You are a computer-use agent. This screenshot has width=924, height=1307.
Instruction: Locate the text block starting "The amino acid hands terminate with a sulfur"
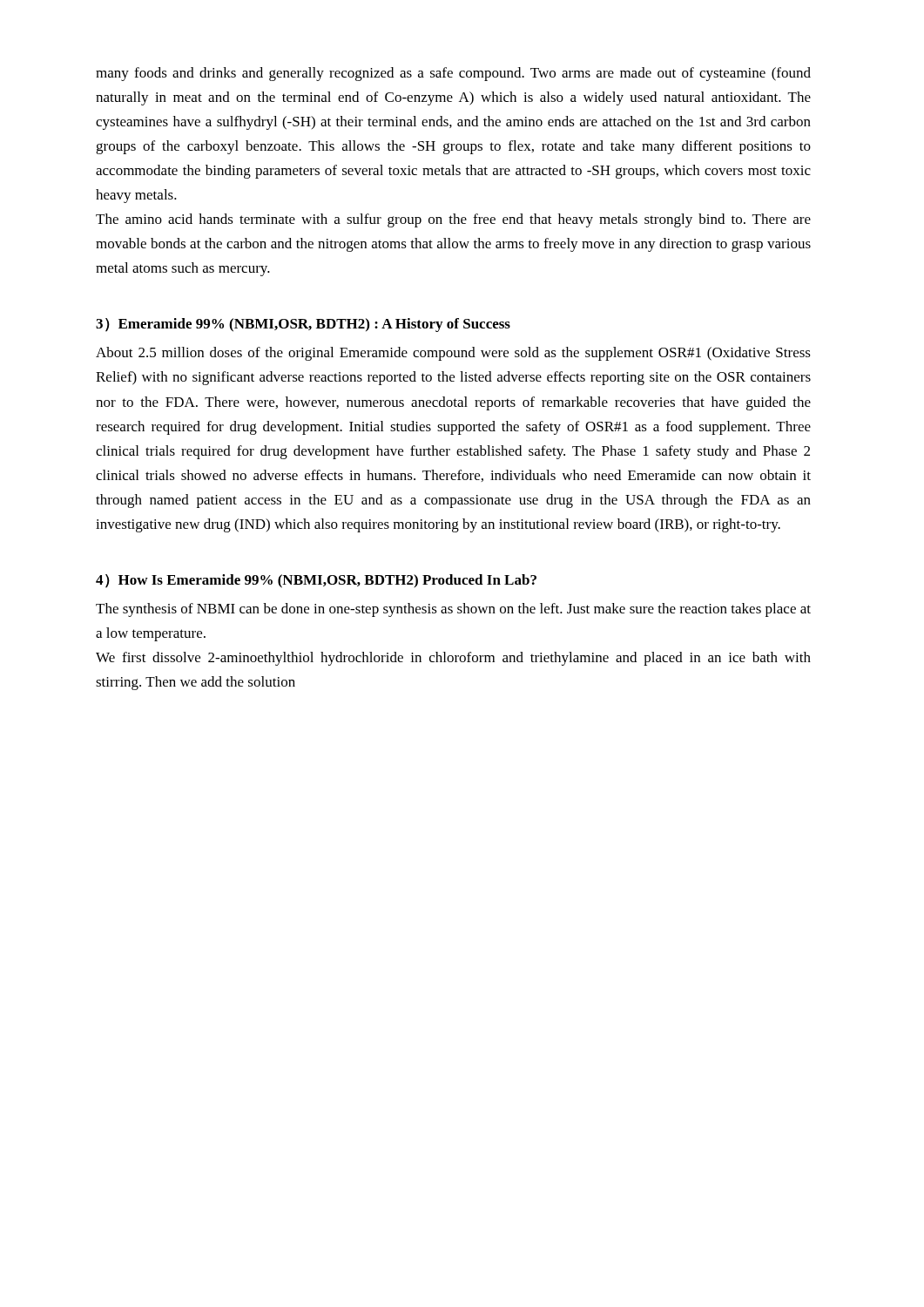(453, 244)
